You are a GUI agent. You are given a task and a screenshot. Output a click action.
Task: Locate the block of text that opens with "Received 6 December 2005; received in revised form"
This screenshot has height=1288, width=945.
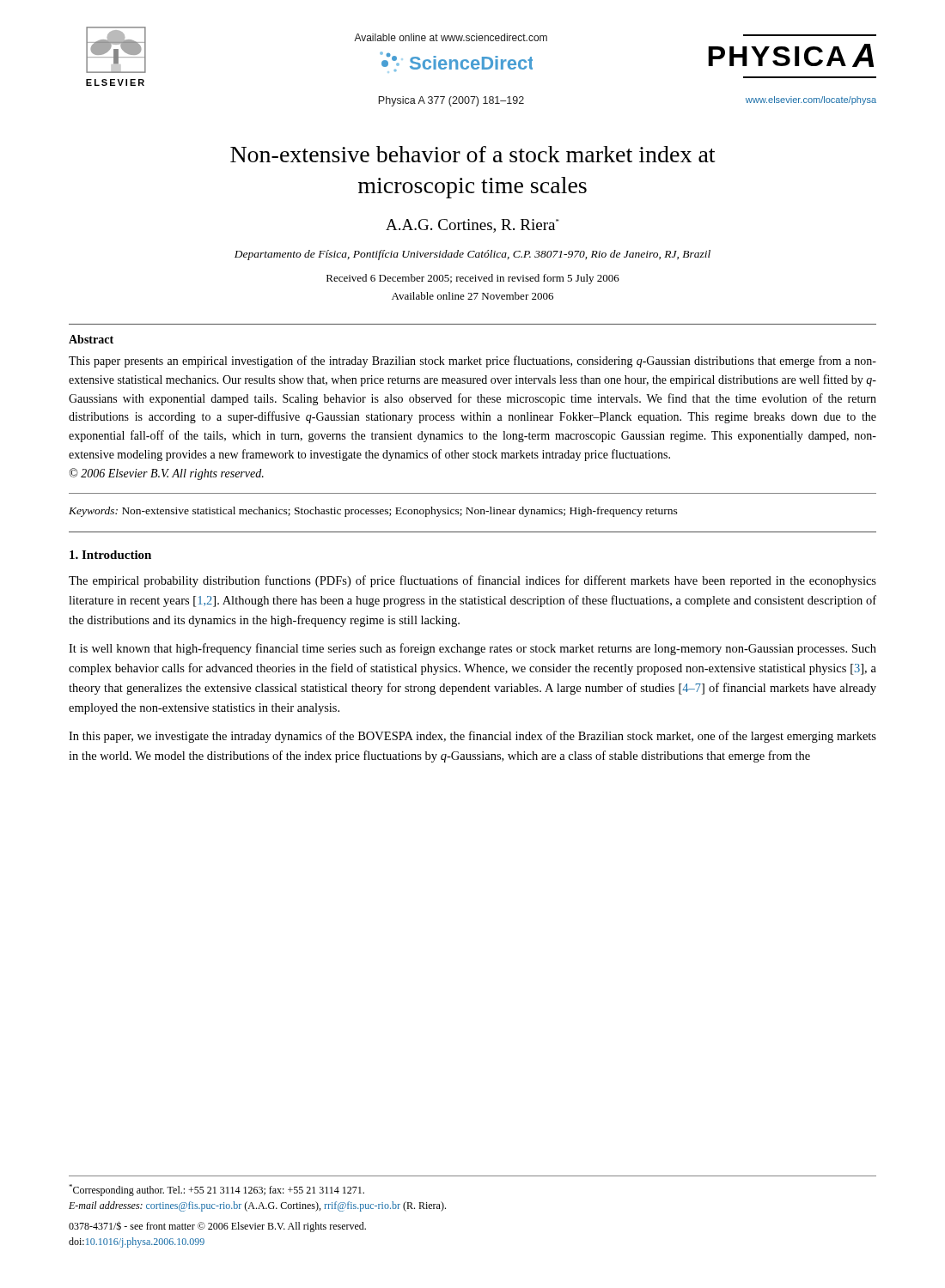click(x=472, y=287)
